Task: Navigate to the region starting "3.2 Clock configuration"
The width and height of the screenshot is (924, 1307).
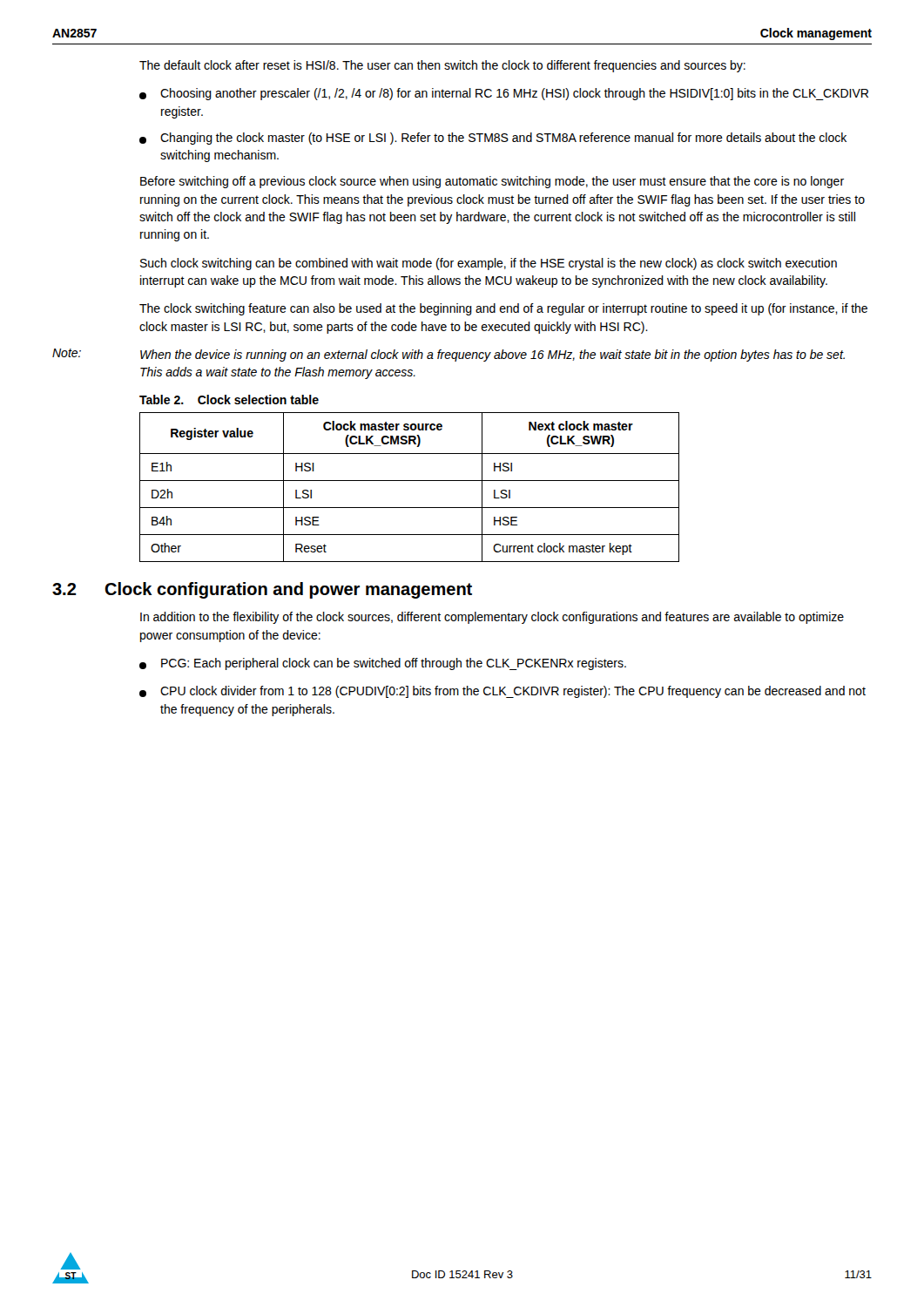Action: click(262, 590)
